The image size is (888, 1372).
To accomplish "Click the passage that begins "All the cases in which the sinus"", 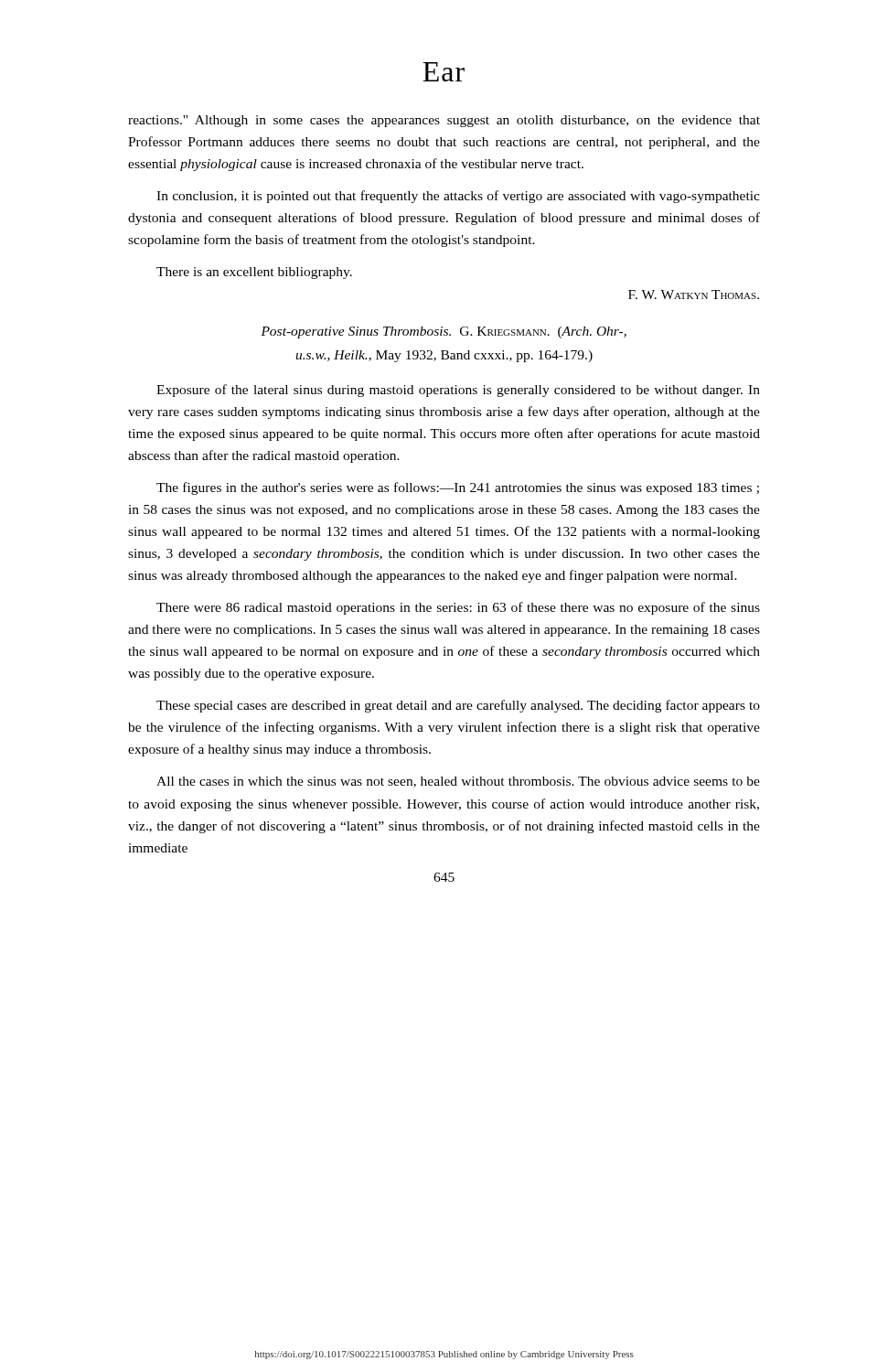I will click(444, 815).
